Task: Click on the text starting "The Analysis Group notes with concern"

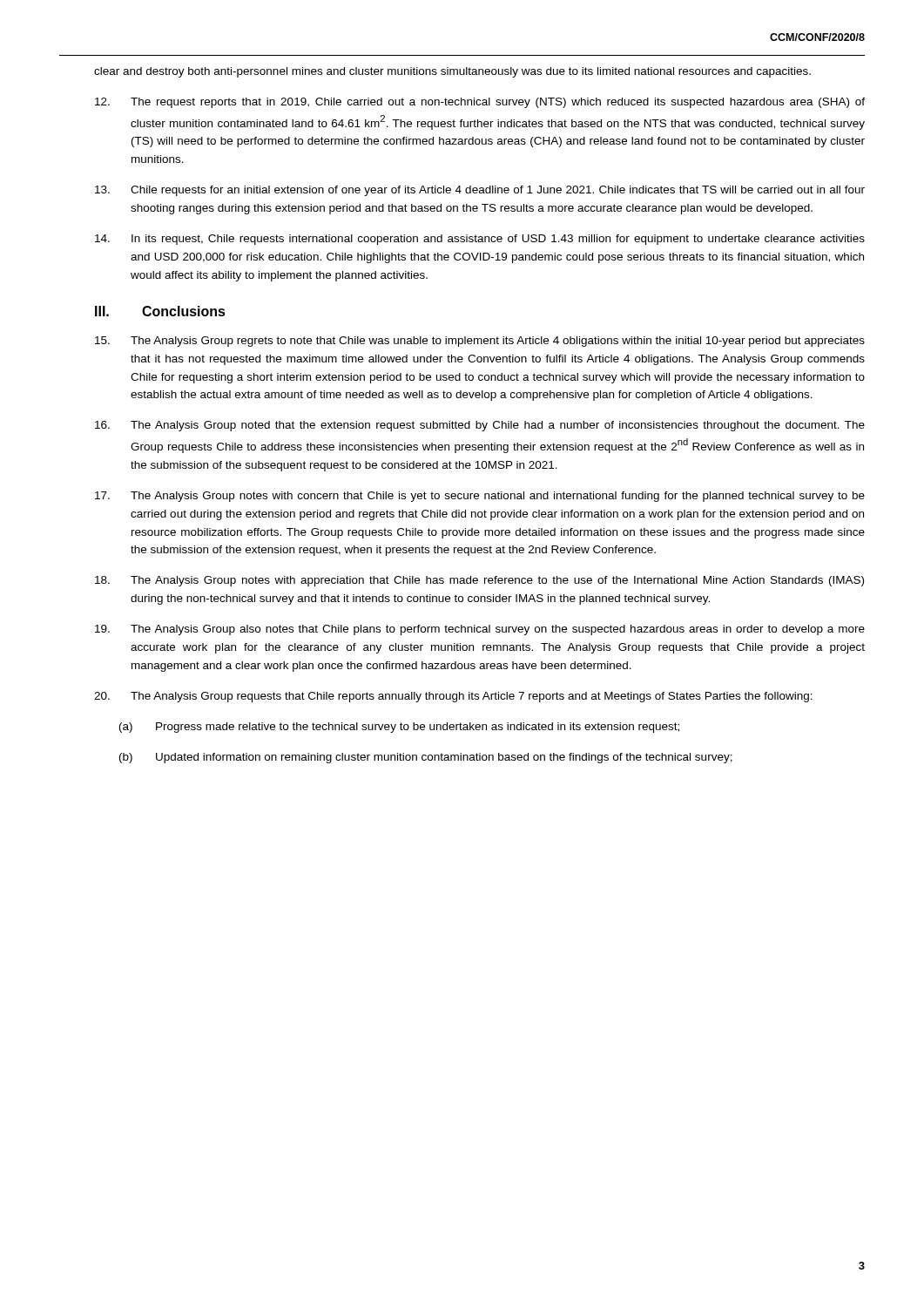Action: click(479, 523)
